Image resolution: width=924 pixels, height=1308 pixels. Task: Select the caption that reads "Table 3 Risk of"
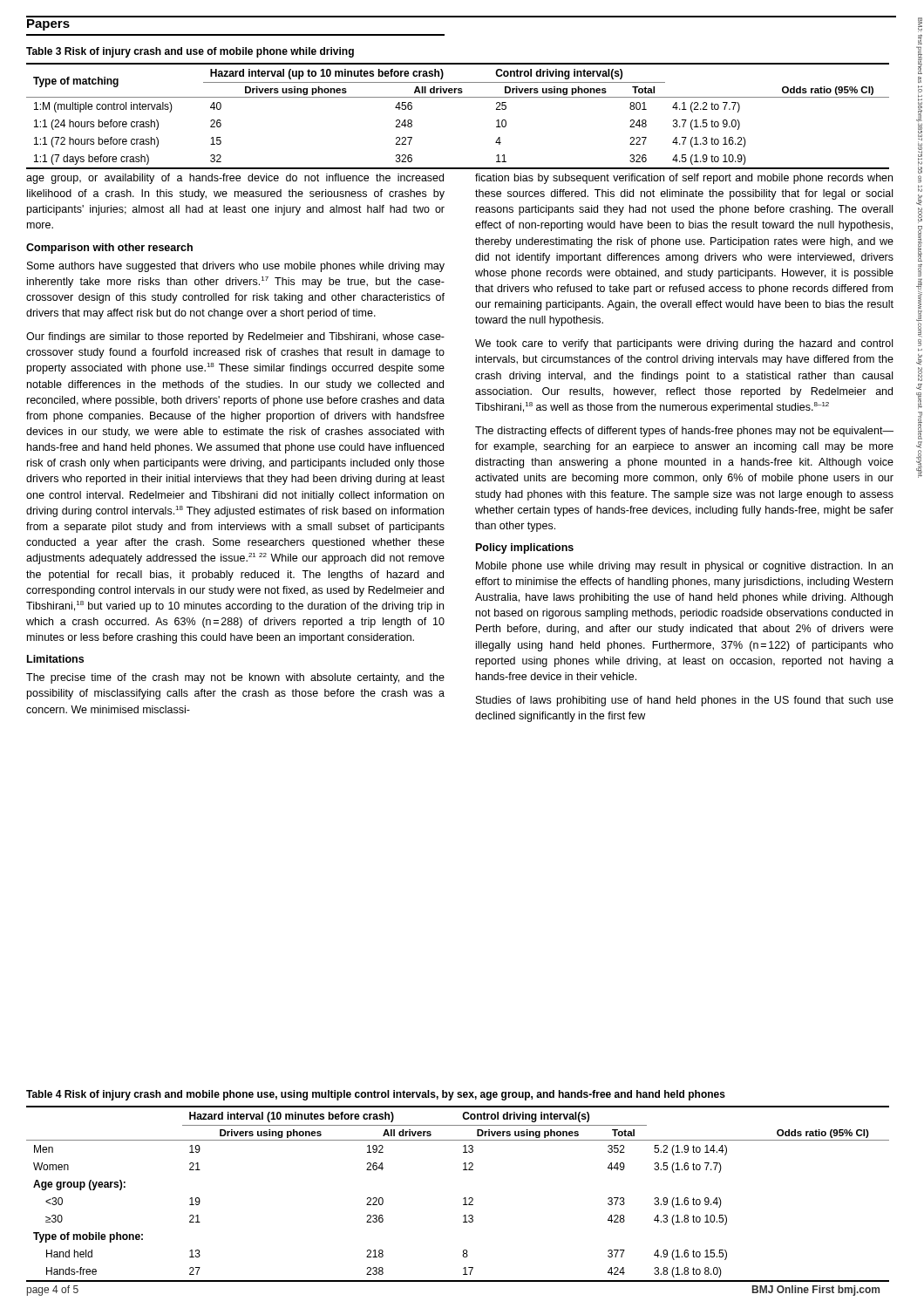click(x=190, y=51)
